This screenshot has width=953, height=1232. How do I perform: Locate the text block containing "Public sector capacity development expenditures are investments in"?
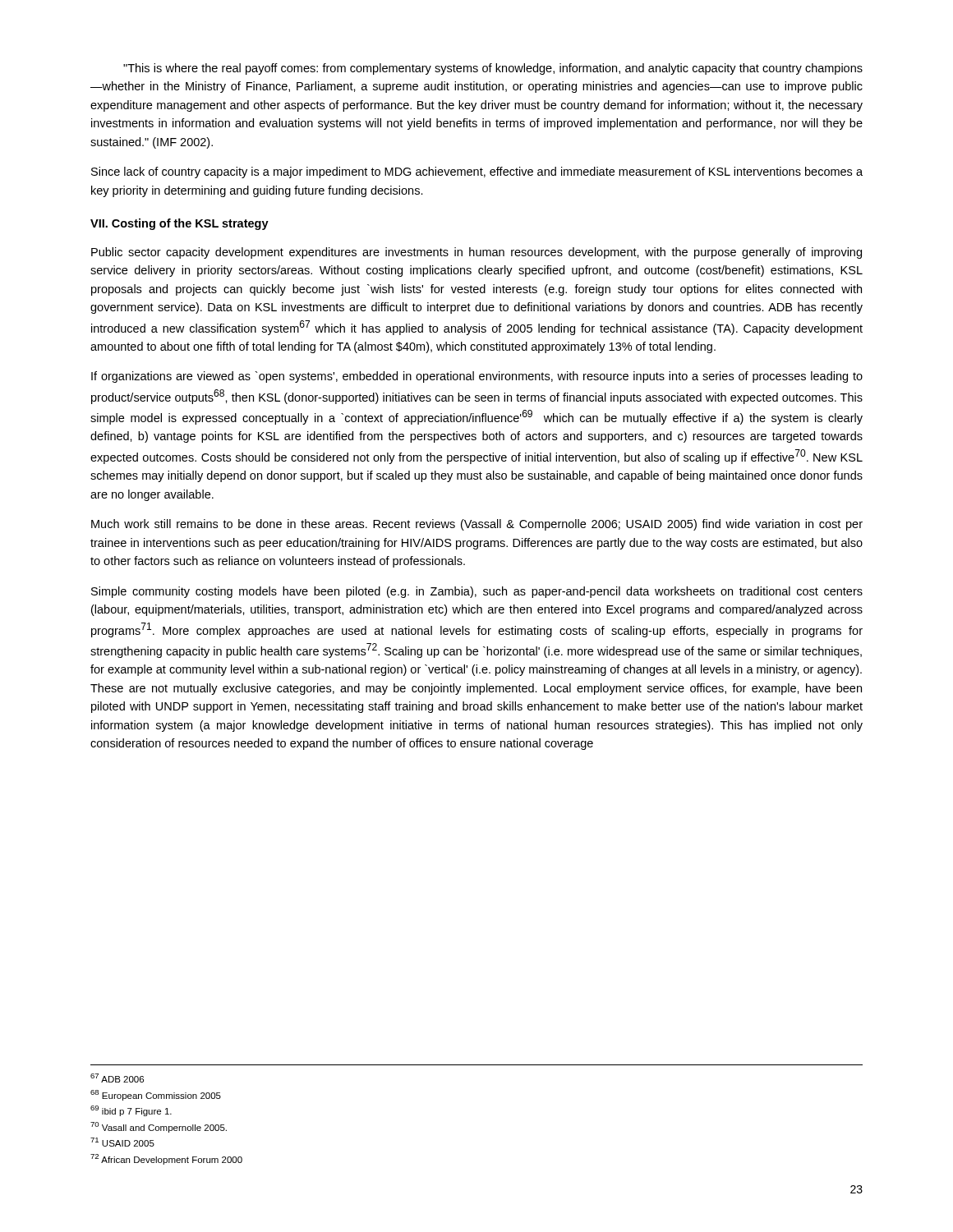click(x=476, y=299)
